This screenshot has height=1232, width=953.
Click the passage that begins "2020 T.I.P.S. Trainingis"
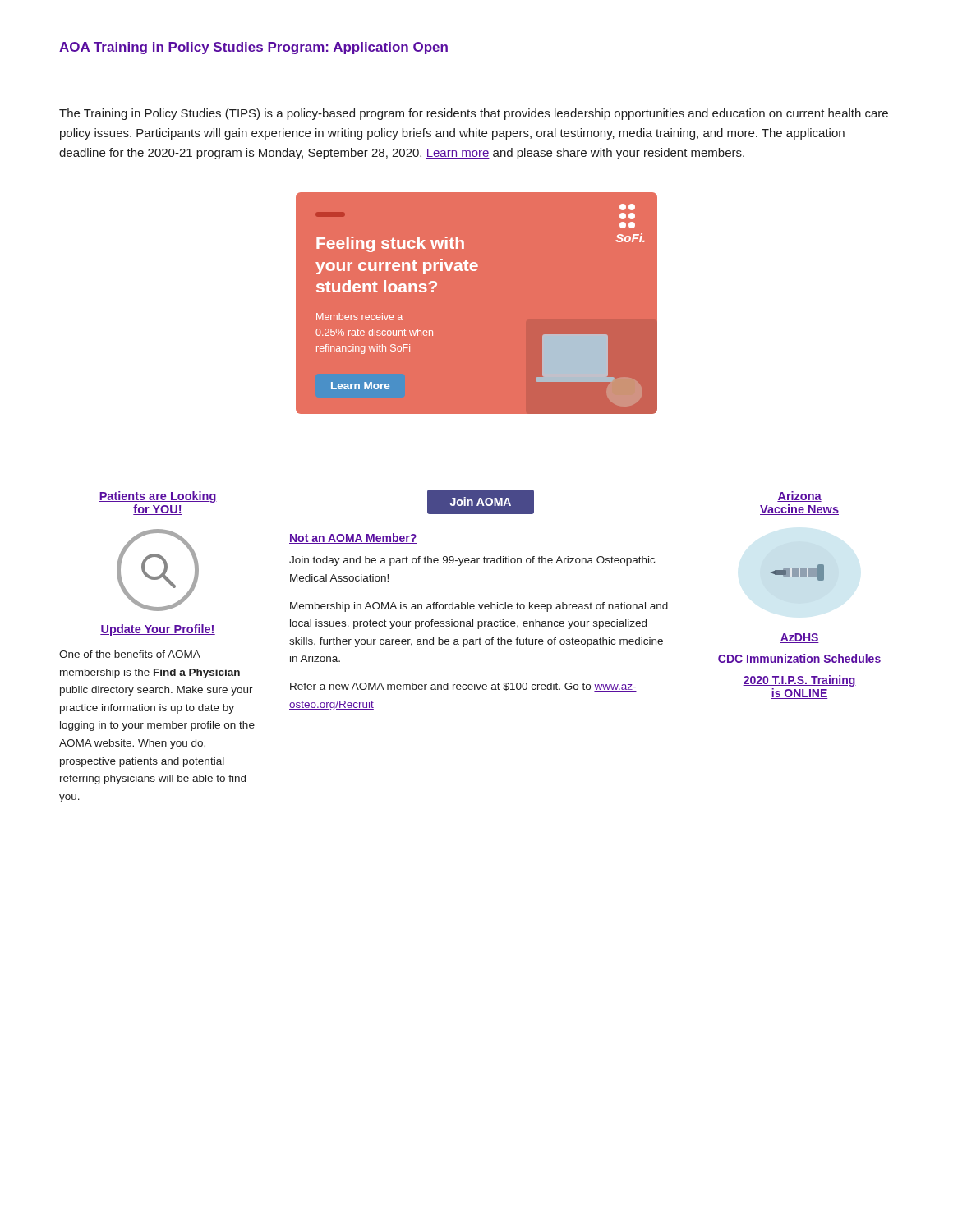click(x=799, y=687)
